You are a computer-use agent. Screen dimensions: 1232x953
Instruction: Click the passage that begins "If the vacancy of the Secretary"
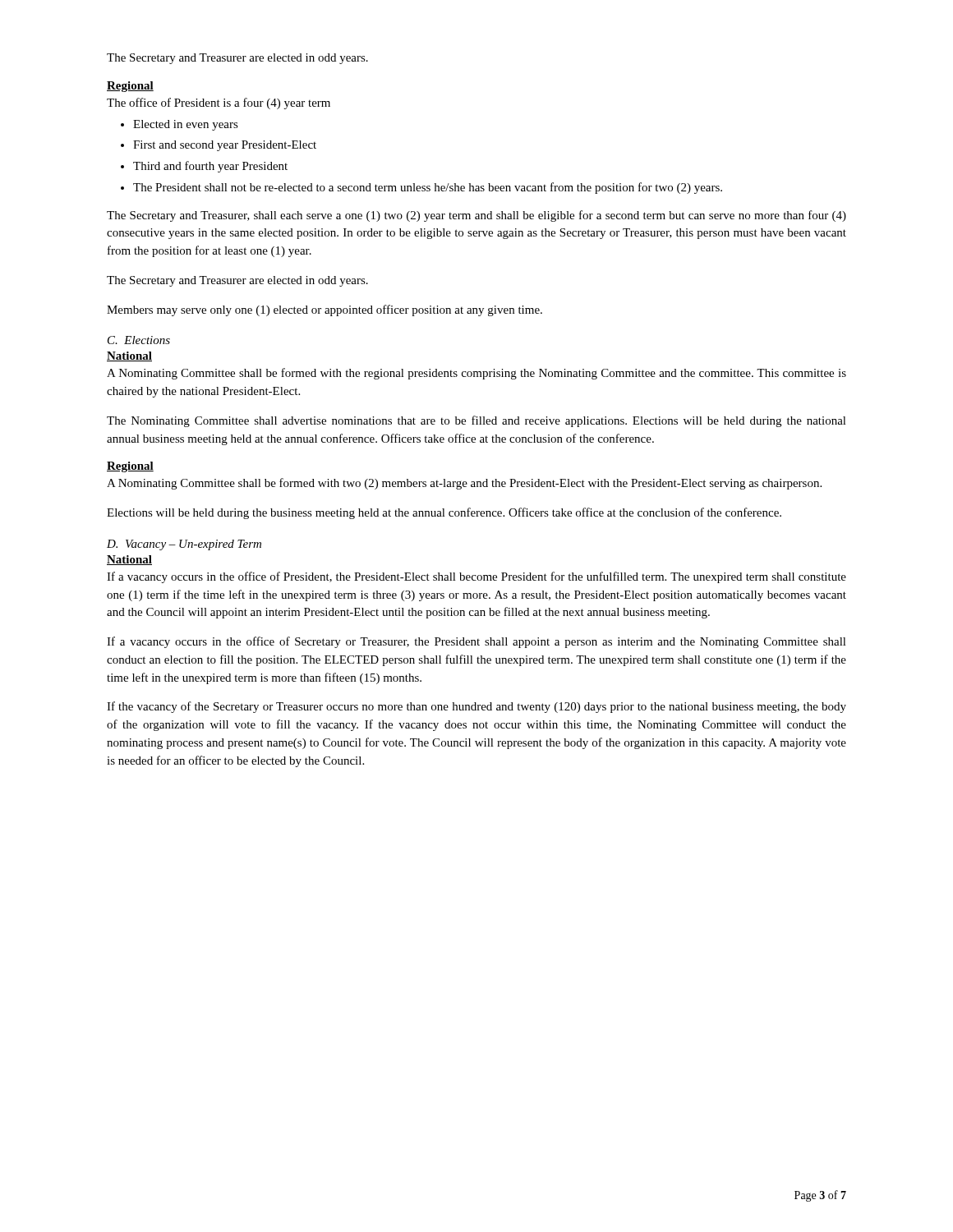476,734
